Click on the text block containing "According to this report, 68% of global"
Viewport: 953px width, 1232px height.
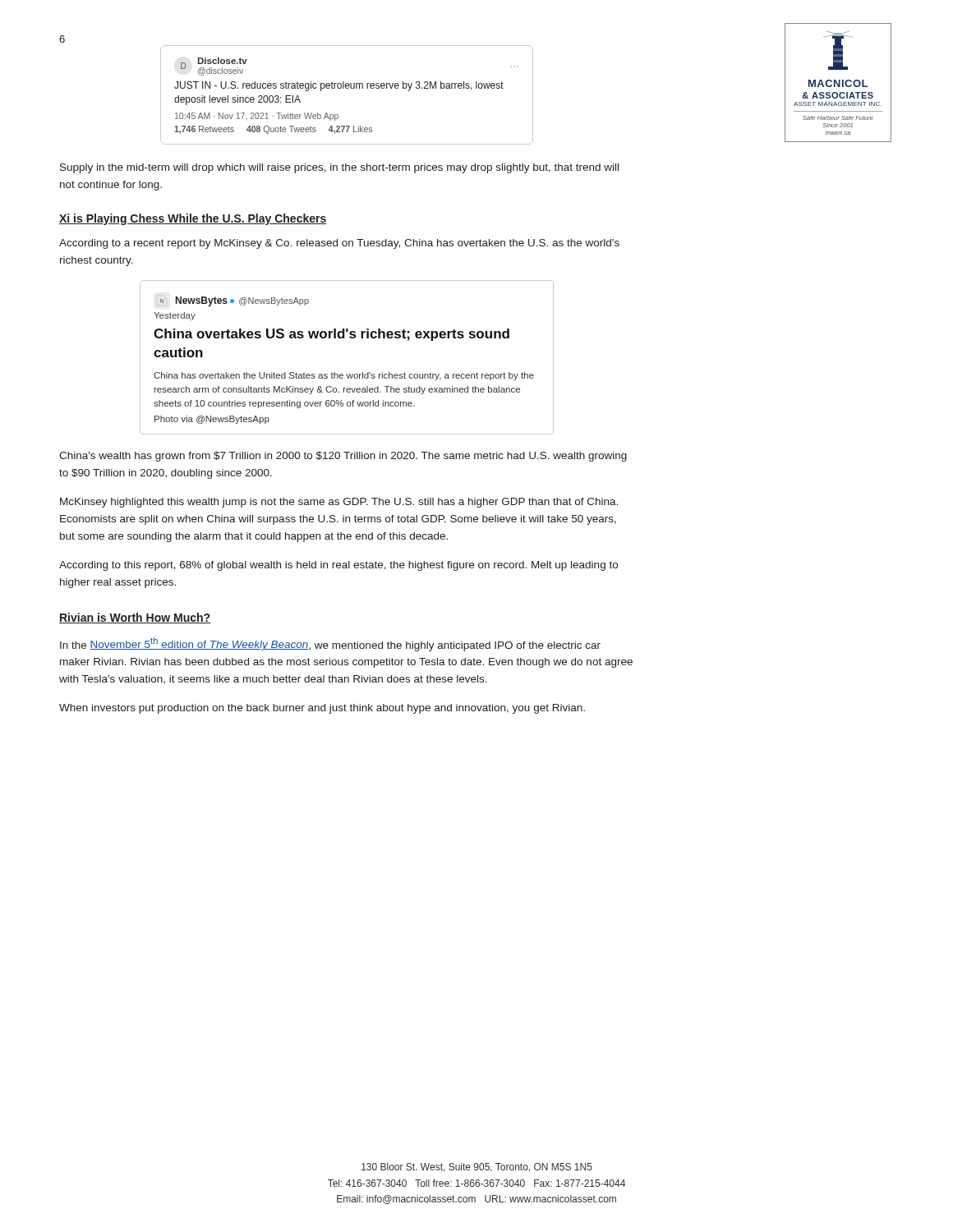(339, 573)
